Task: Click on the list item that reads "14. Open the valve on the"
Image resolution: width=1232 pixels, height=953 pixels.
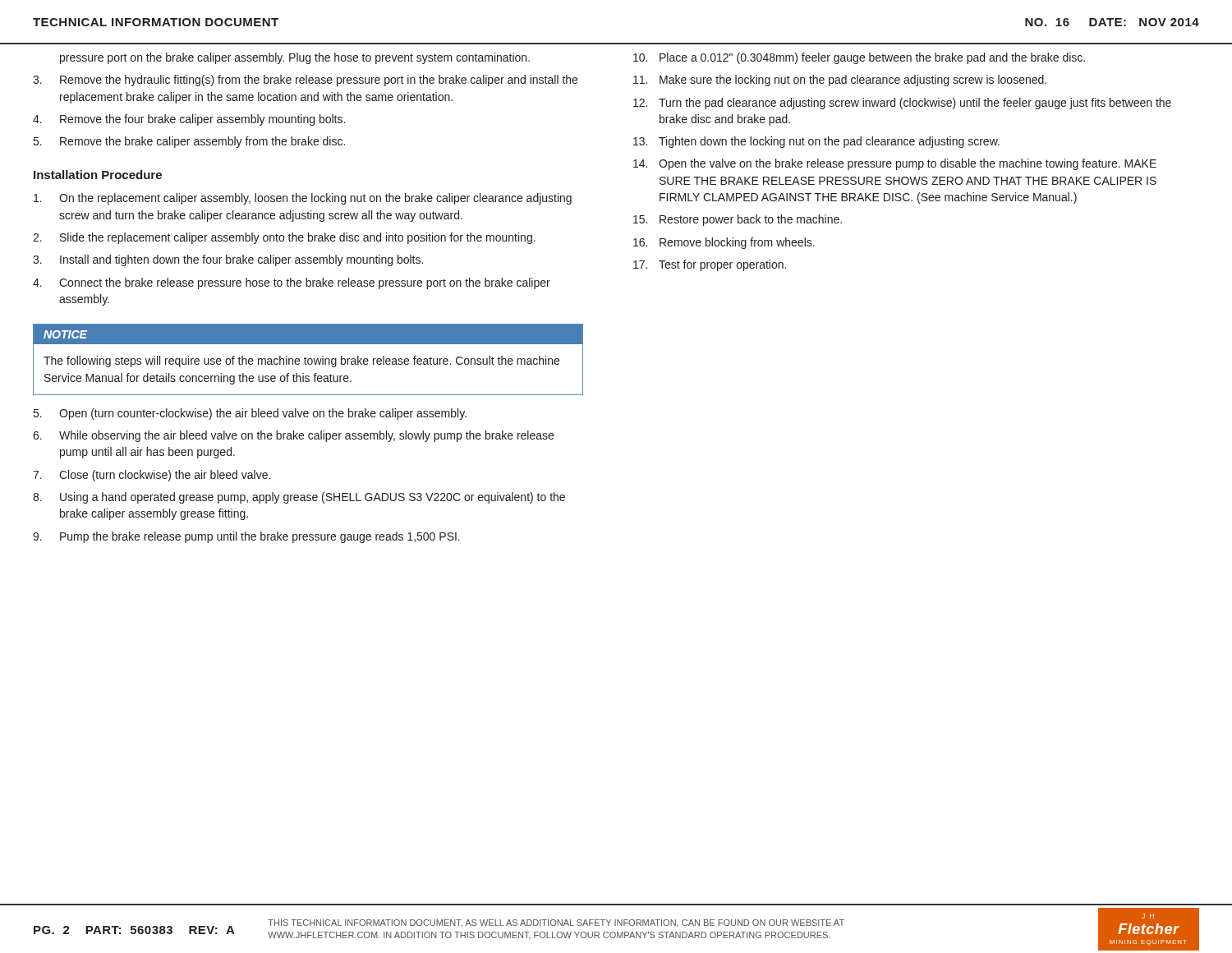Action: [x=908, y=181]
